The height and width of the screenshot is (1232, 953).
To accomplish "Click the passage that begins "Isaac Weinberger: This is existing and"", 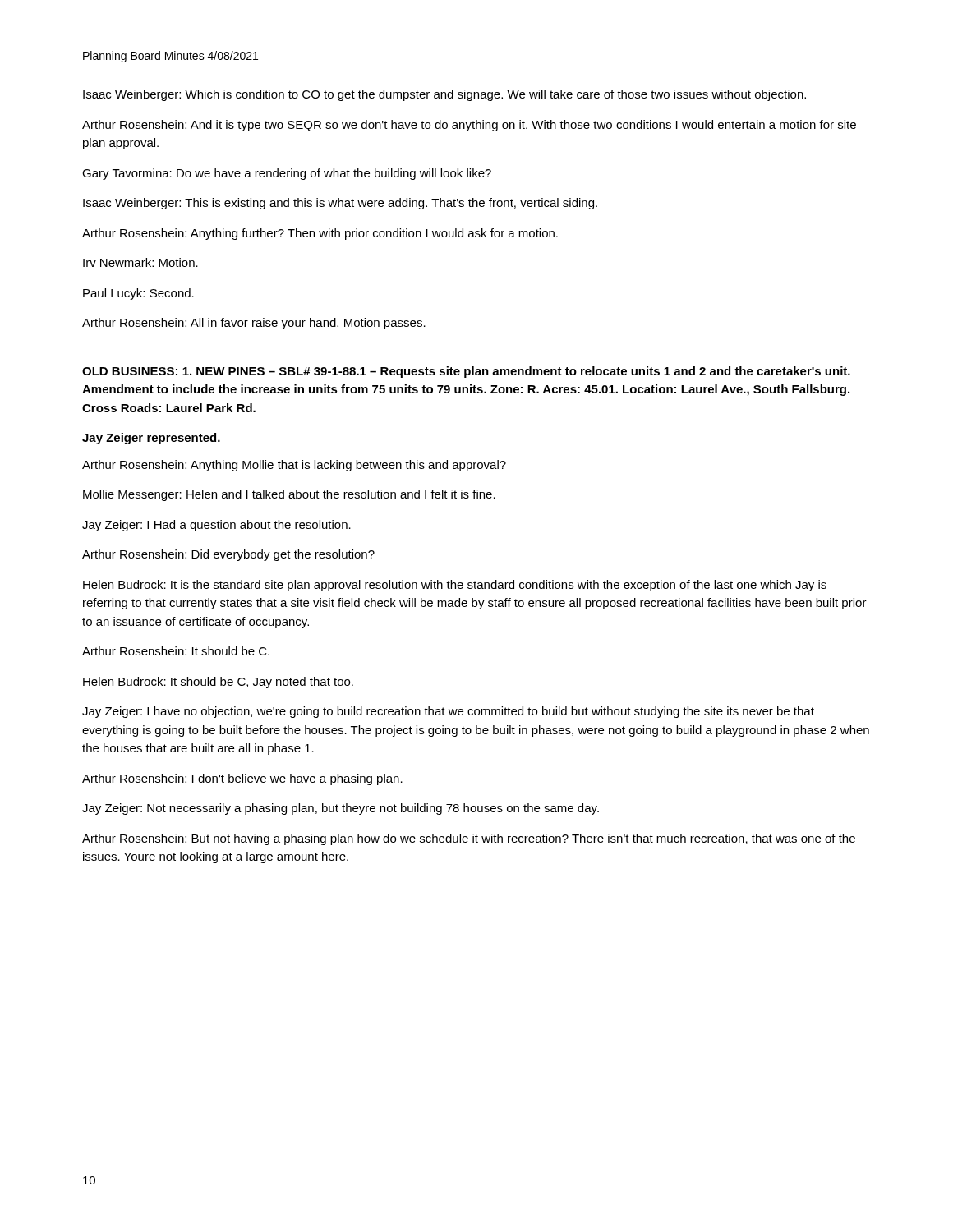I will point(340,202).
